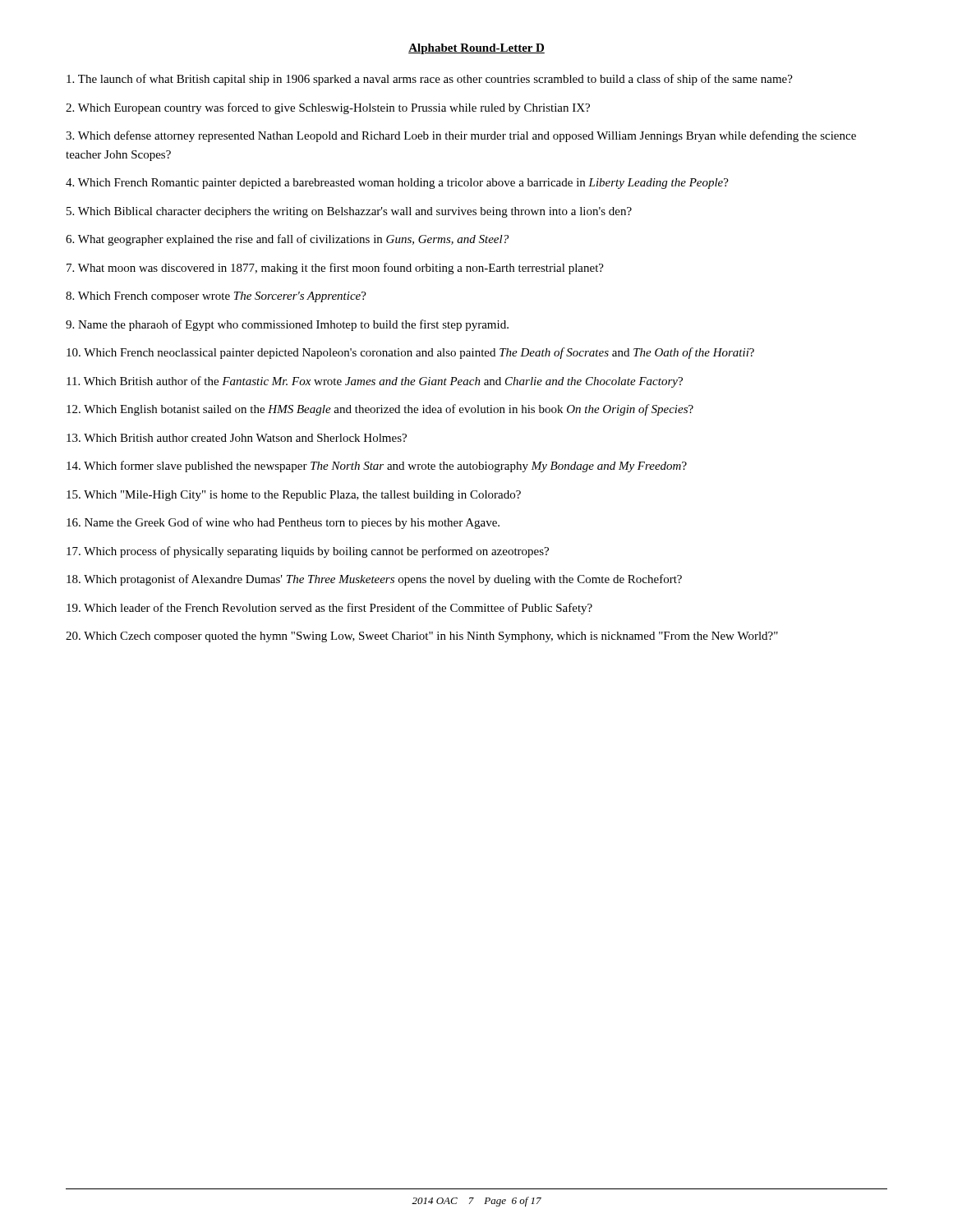
Task: Point to the block starting "Alphabet Round-Letter D"
Action: [x=476, y=48]
